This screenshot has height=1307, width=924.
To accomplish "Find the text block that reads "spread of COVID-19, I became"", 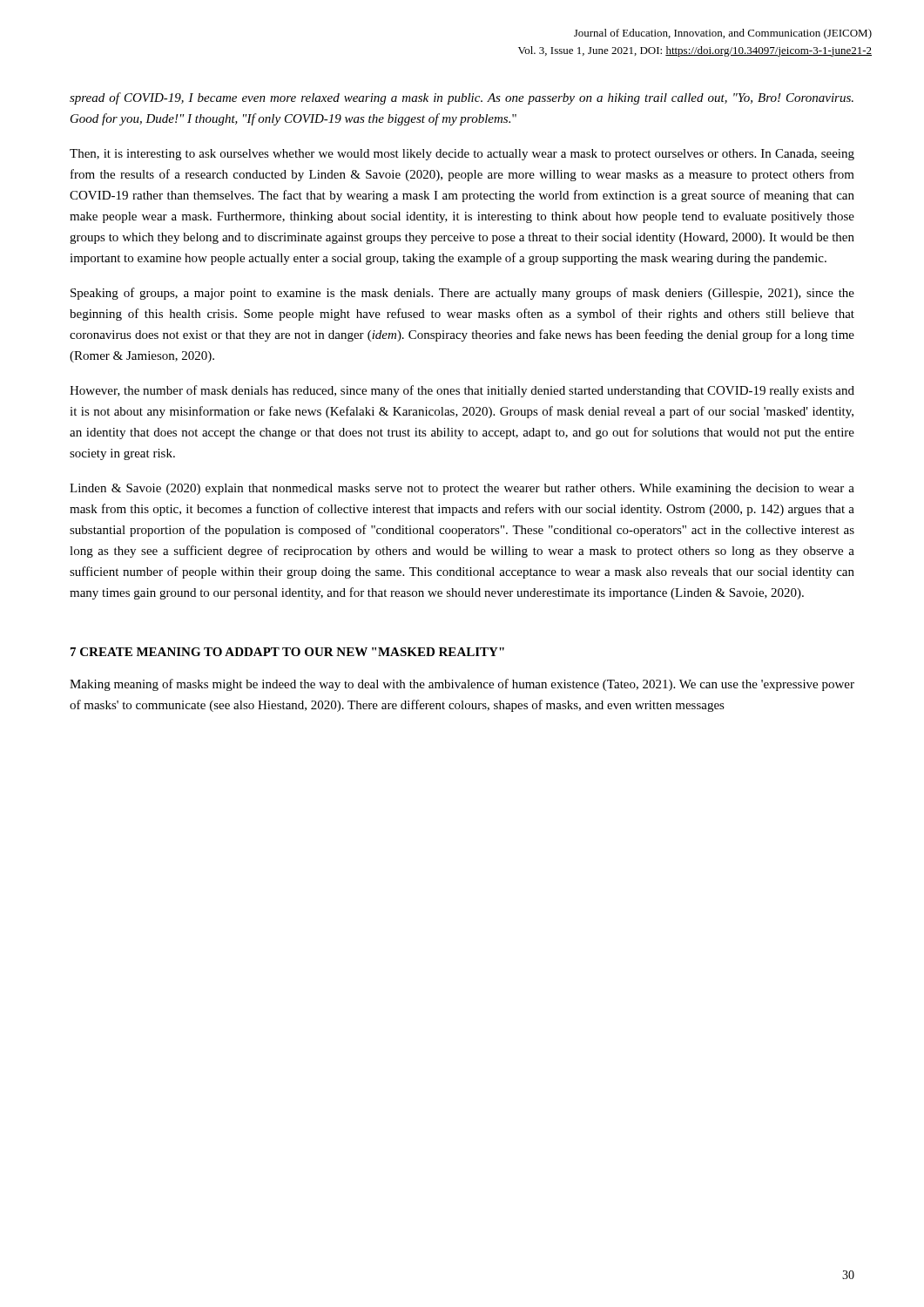I will 462,108.
